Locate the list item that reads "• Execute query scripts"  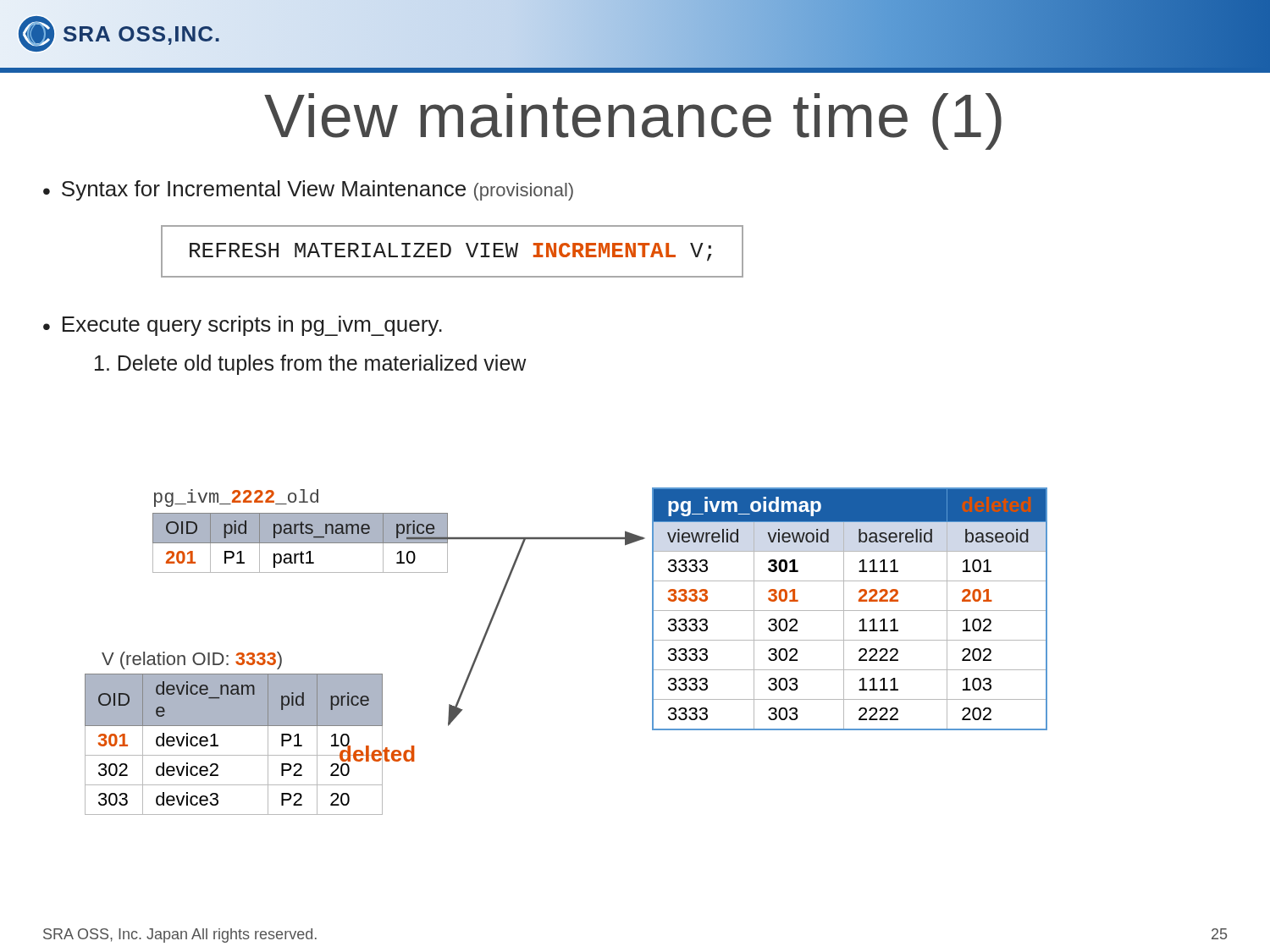243,327
